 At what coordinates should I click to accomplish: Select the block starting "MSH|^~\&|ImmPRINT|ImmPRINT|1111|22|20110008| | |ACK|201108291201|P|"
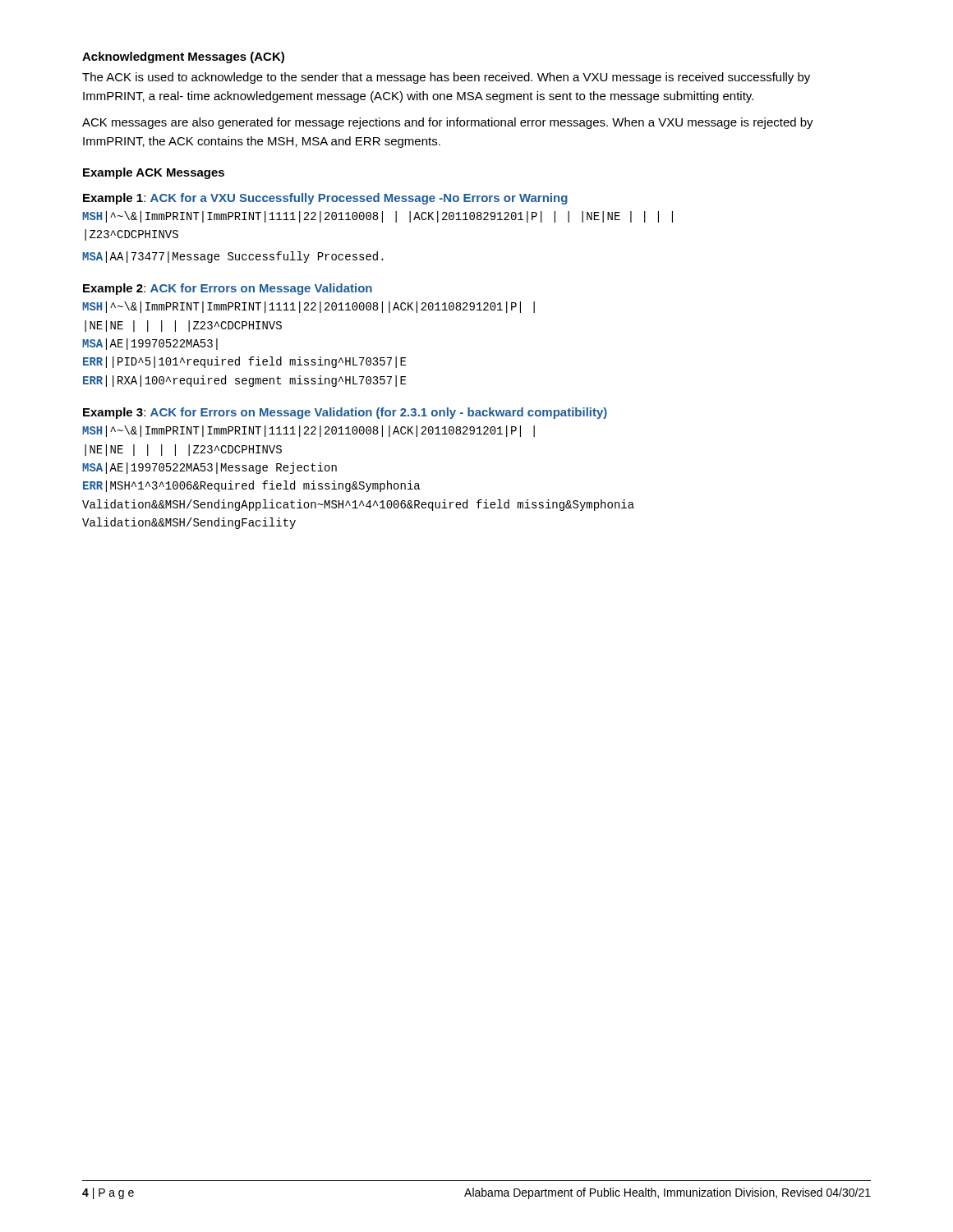coord(379,226)
